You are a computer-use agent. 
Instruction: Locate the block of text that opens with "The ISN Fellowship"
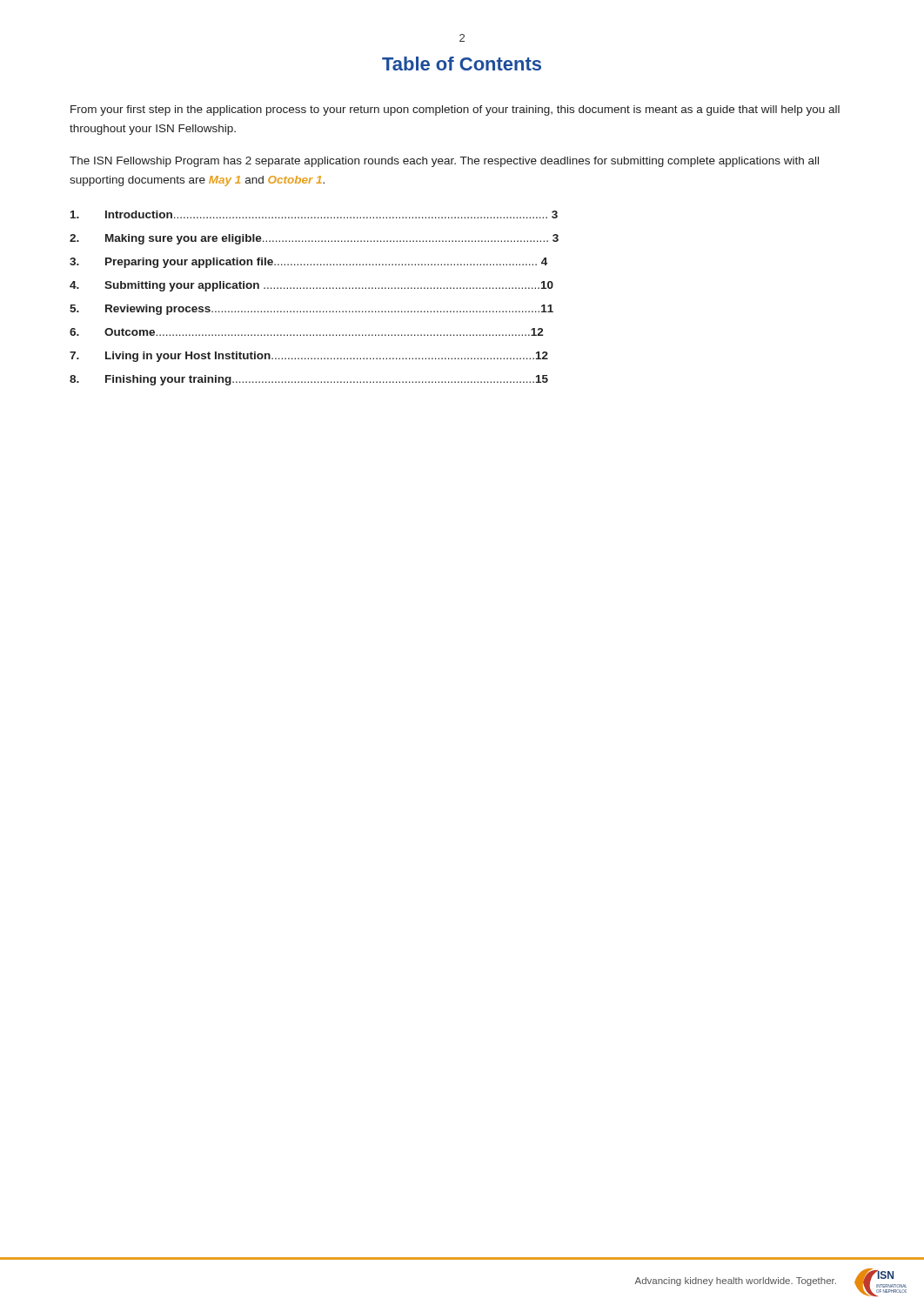(445, 170)
